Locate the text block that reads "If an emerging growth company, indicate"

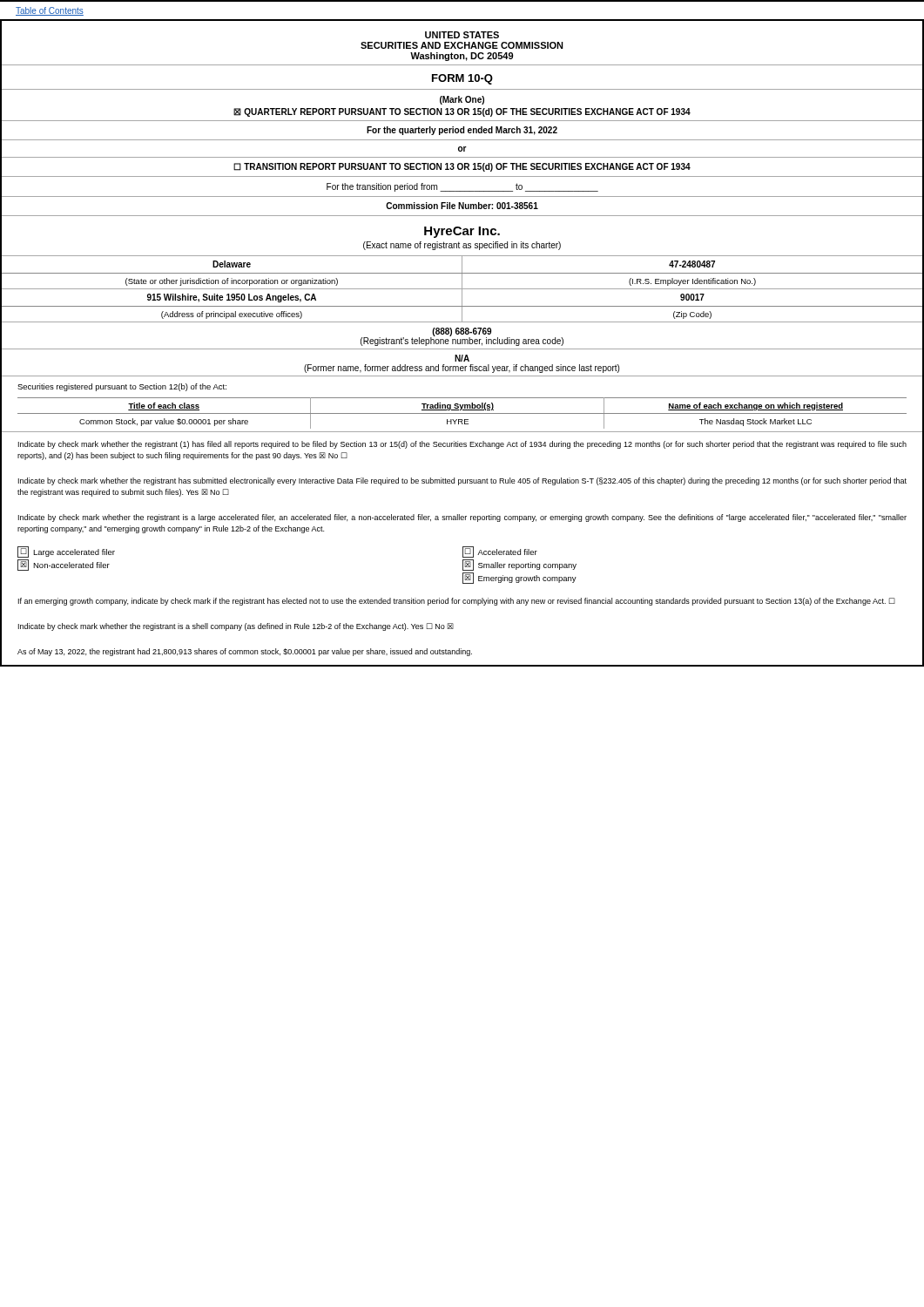pyautogui.click(x=462, y=602)
